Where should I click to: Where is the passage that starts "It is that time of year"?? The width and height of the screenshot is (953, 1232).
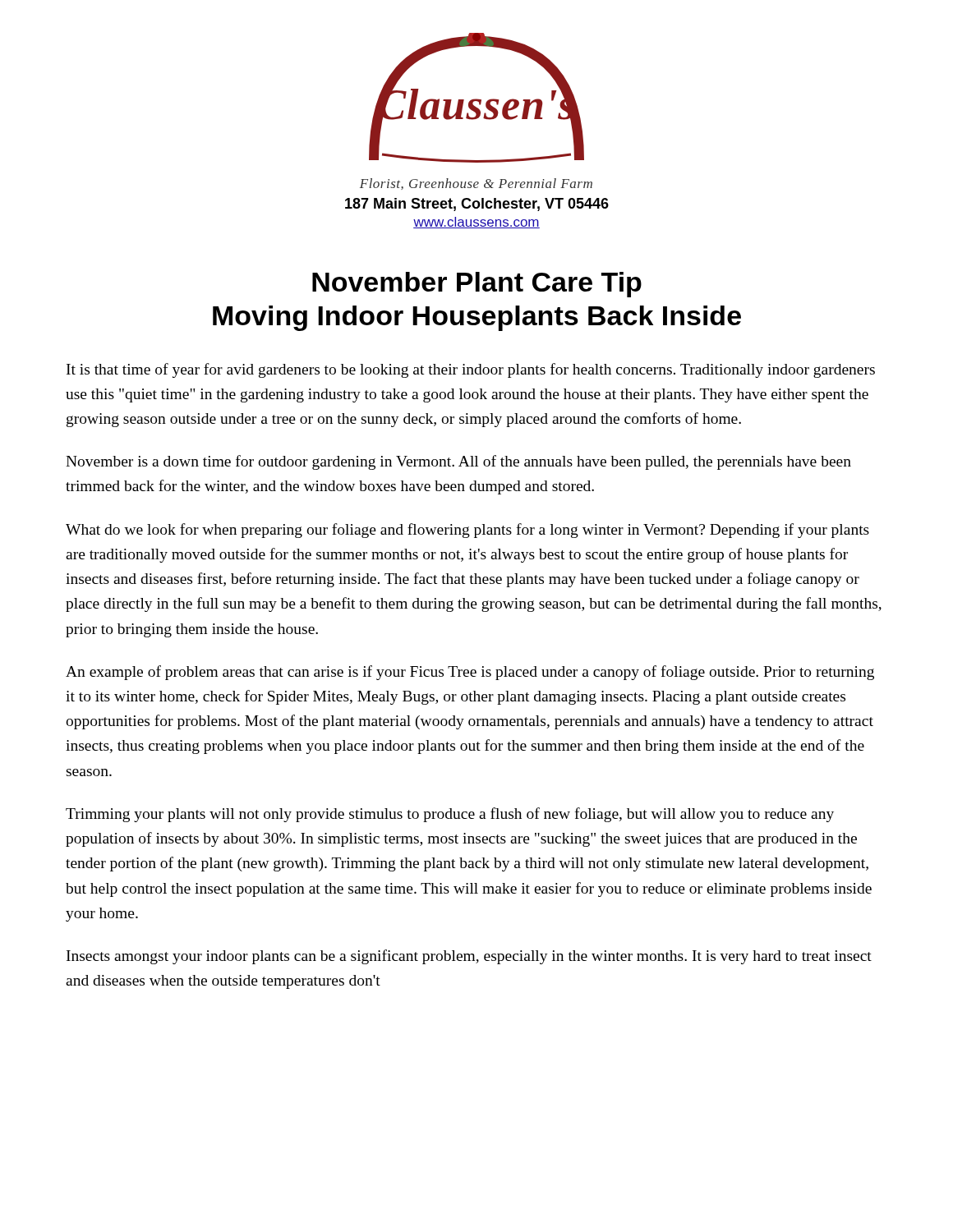click(476, 394)
